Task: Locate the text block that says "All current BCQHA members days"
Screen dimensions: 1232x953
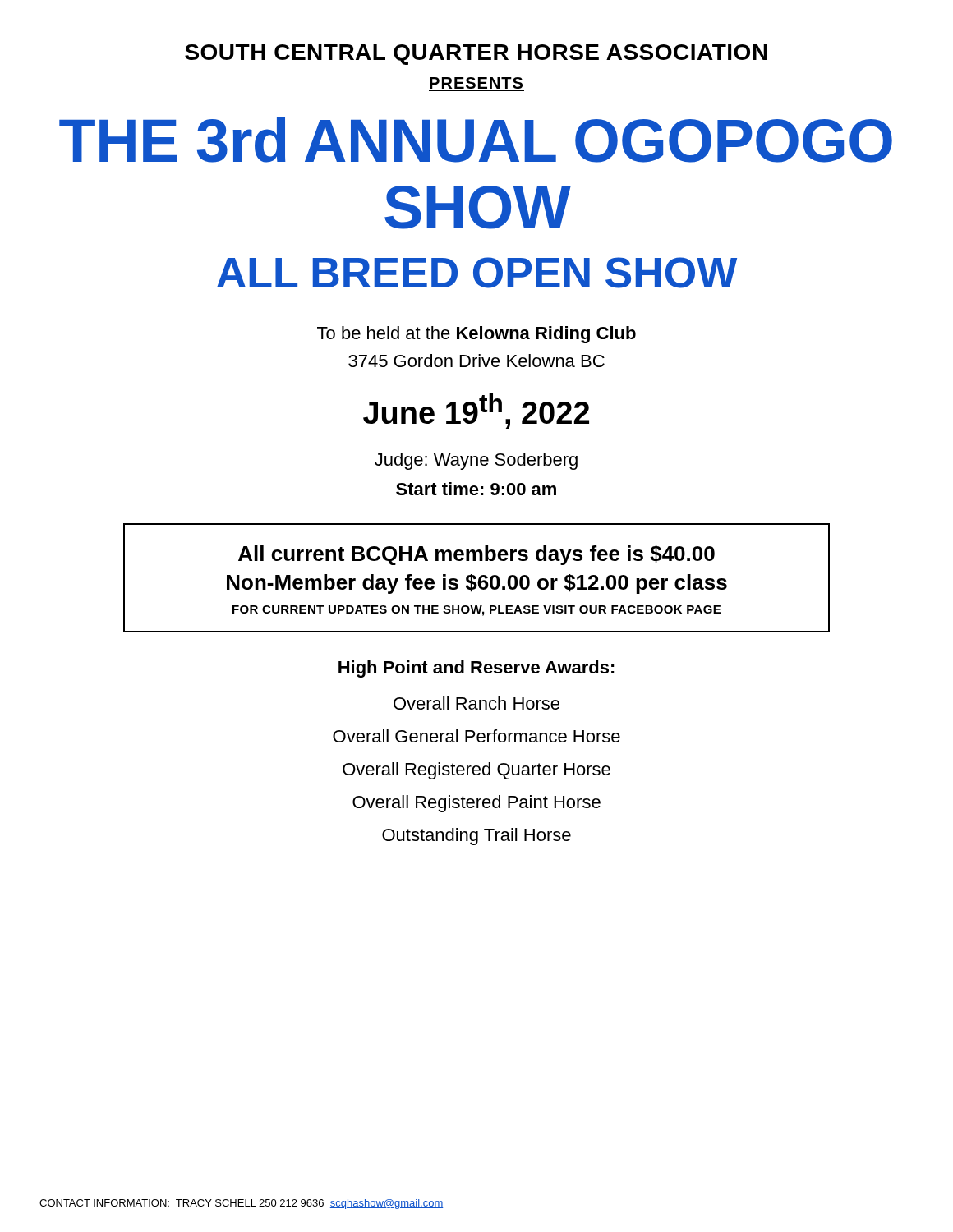Action: 476,578
